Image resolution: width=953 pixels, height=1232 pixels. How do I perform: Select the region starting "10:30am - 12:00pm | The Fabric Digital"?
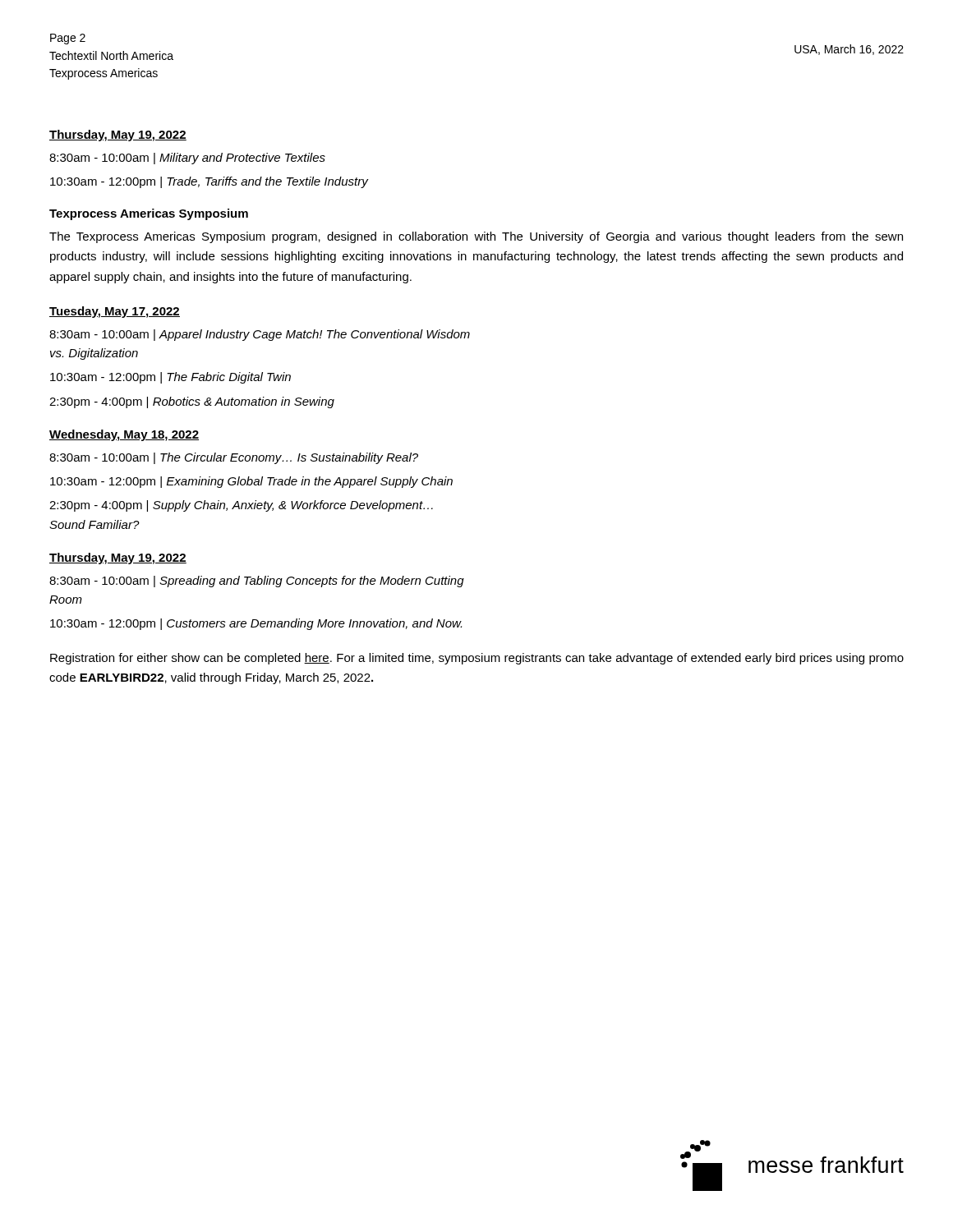(170, 377)
